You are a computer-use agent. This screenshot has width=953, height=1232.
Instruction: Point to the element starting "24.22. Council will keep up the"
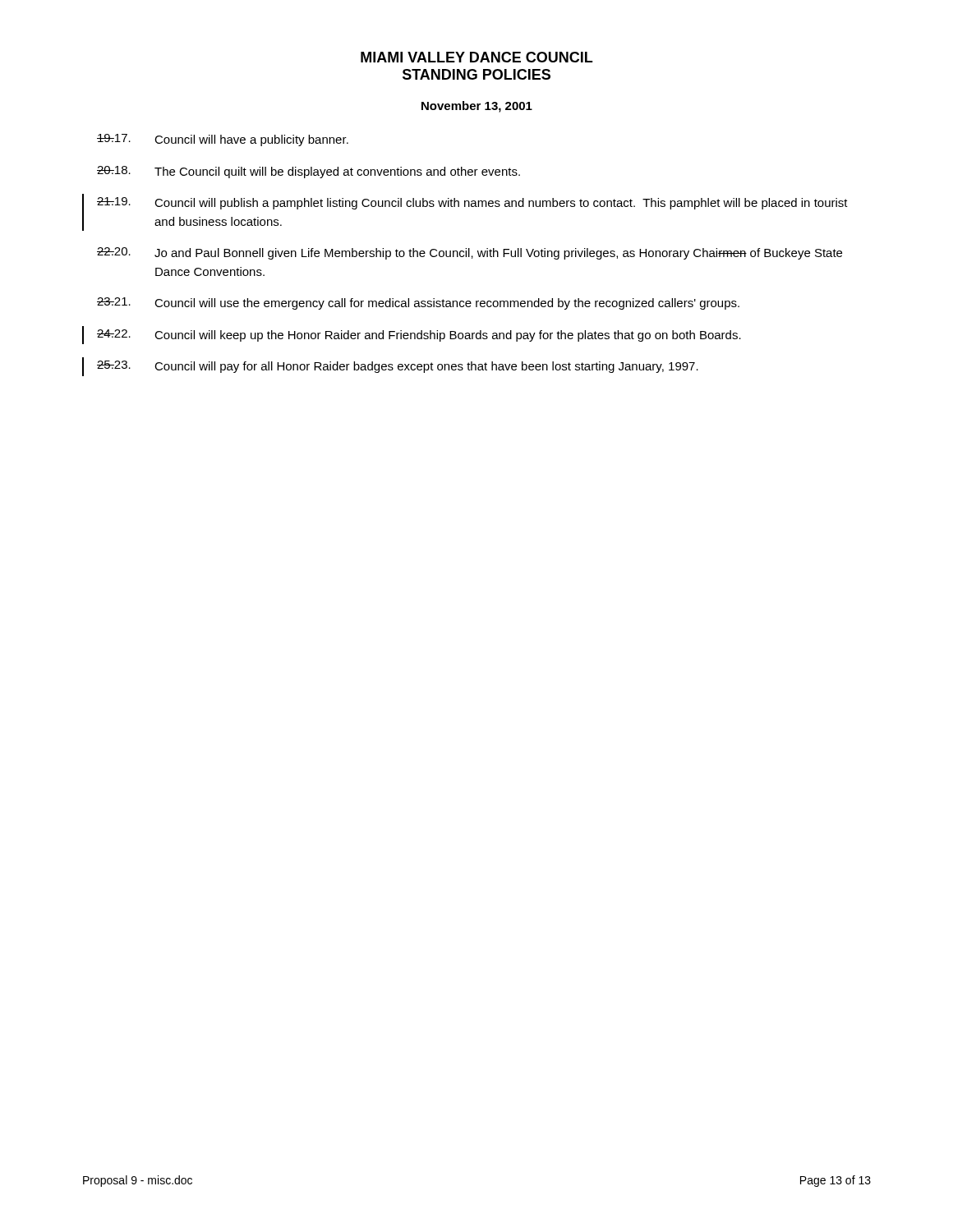484,335
